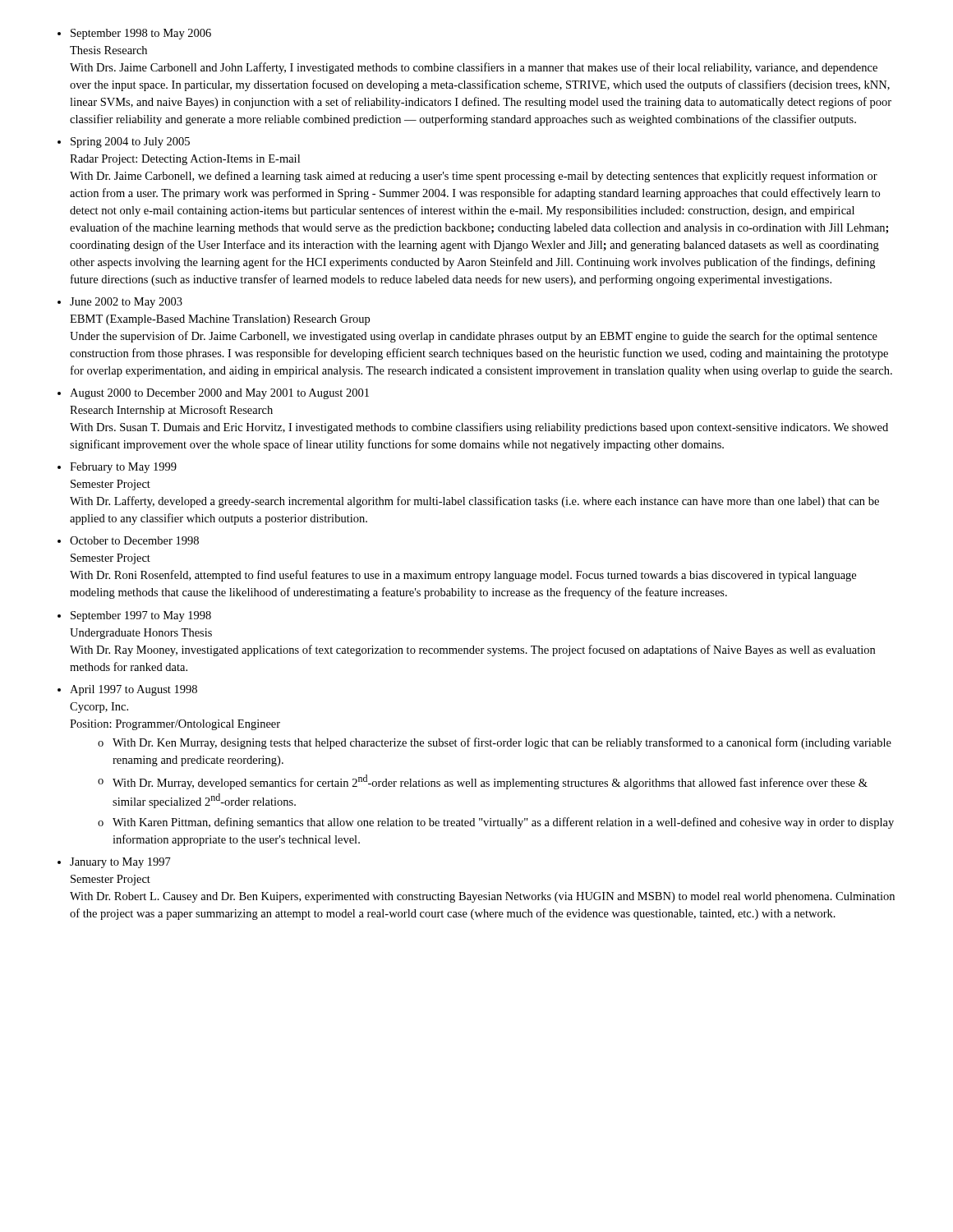Click the passage that begins "September 1998 to May 2006"
953x1232 pixels.
pyautogui.click(x=483, y=77)
